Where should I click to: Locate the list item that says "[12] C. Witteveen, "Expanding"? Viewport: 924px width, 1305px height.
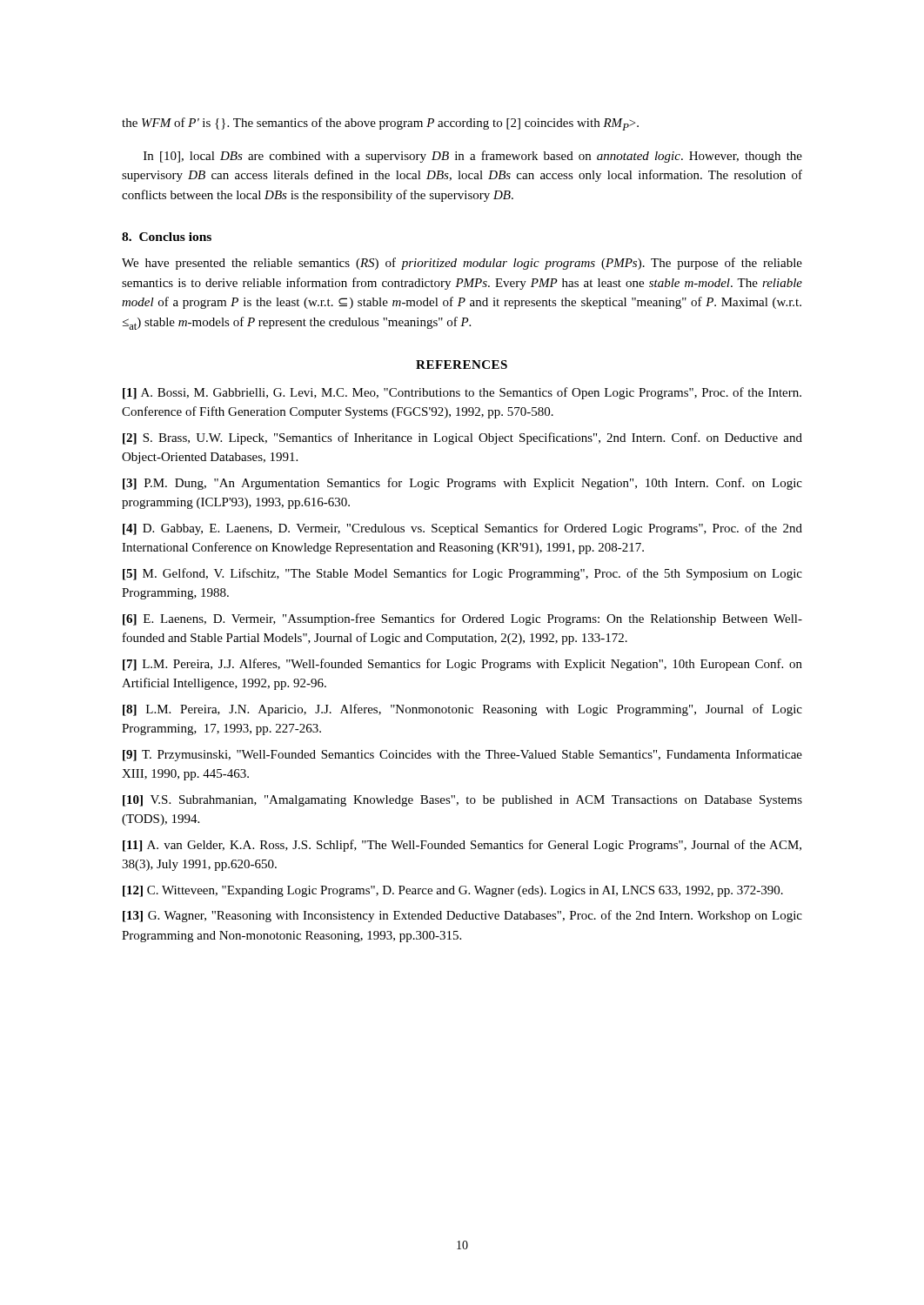[453, 890]
